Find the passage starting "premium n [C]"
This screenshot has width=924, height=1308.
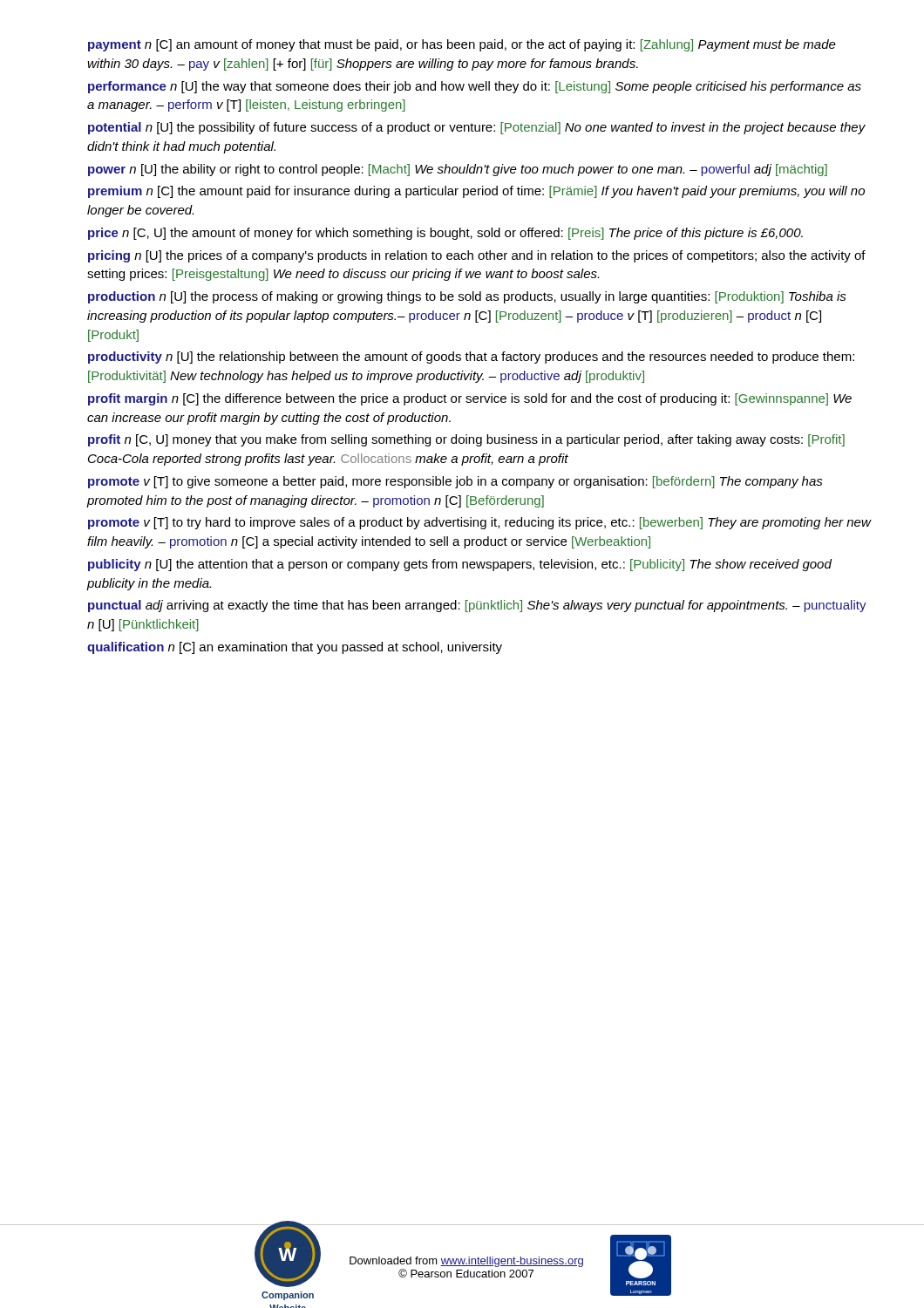click(x=476, y=200)
